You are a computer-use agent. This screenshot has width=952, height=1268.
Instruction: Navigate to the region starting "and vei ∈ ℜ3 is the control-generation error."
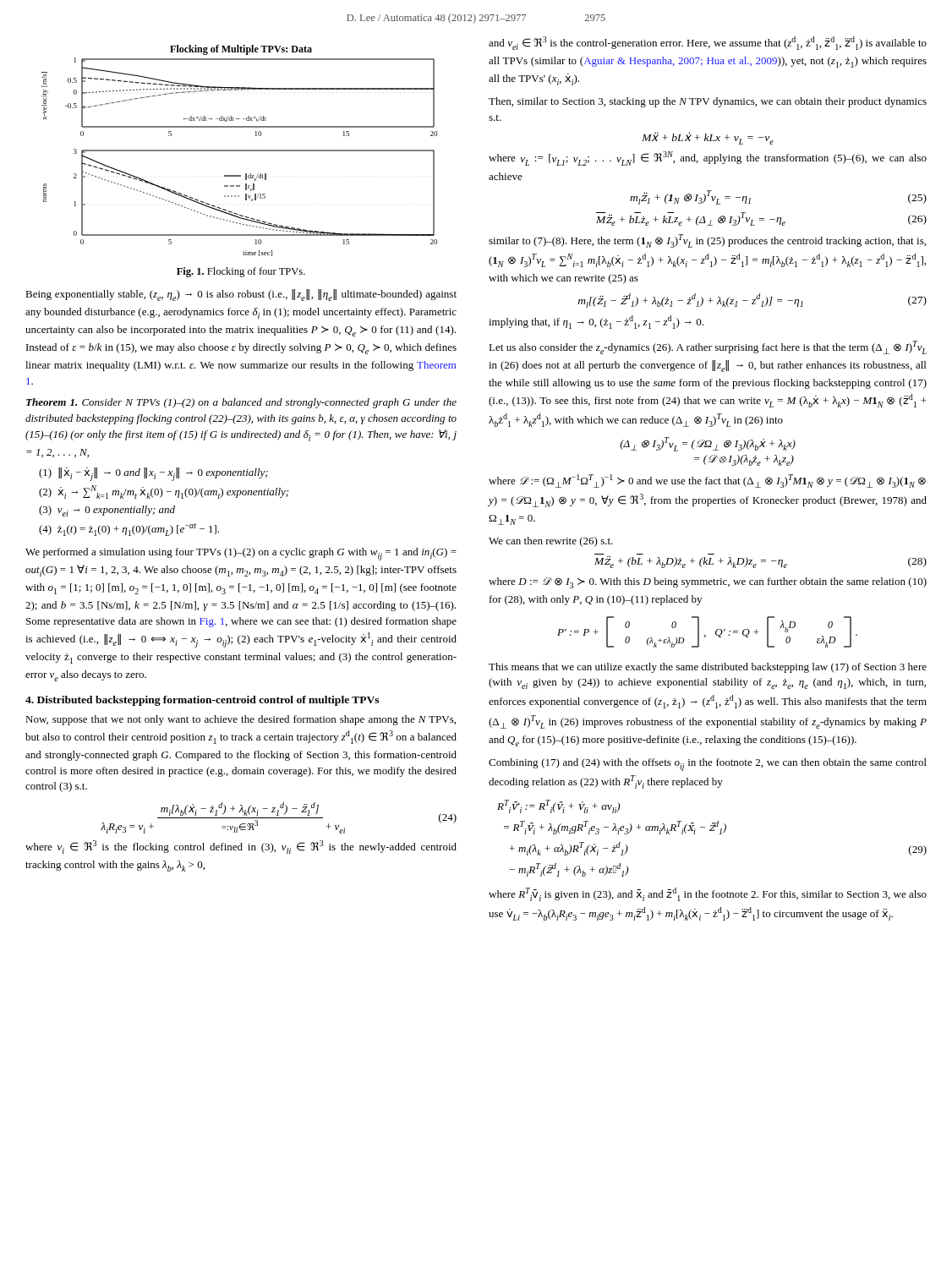708,61
